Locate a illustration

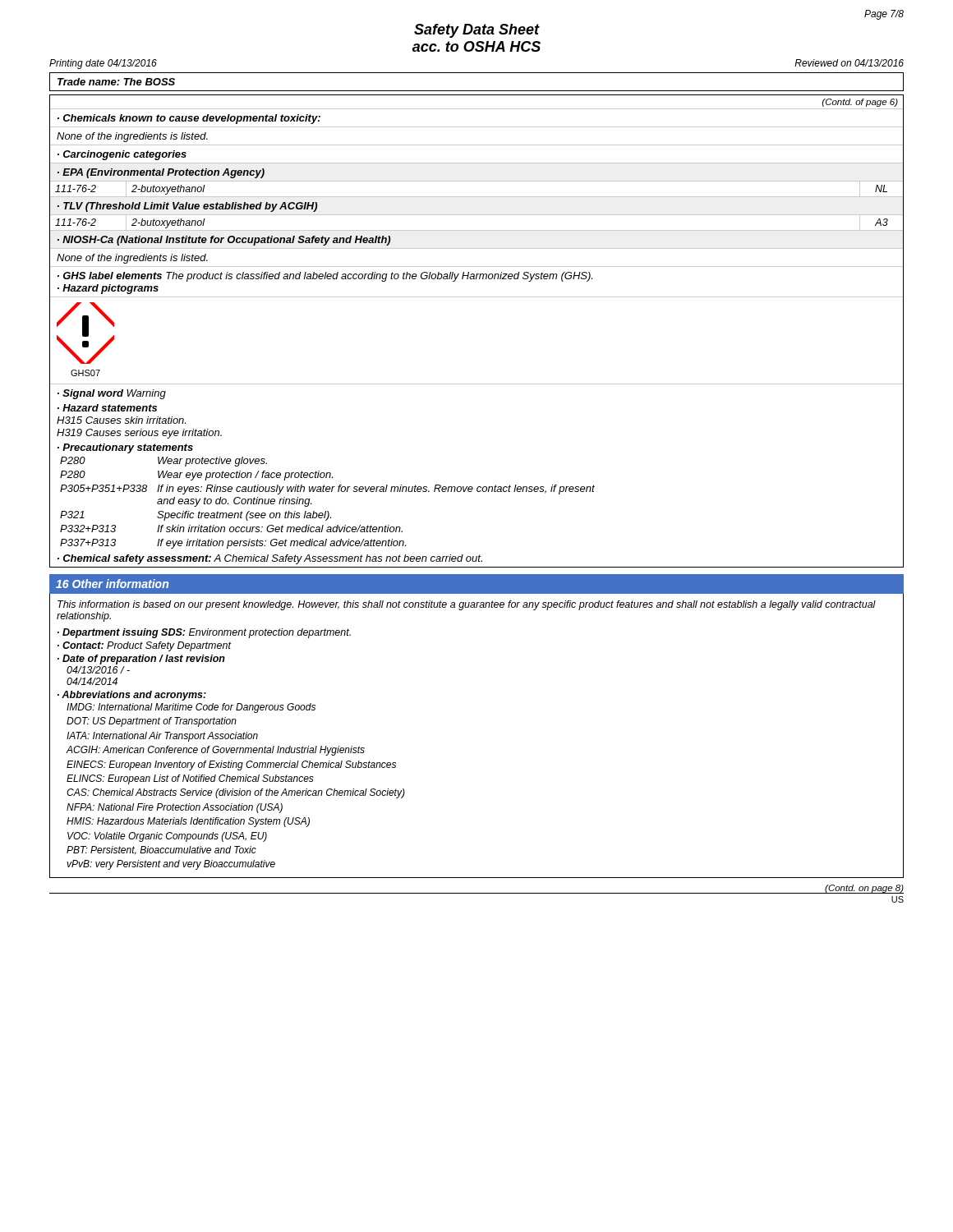476,341
